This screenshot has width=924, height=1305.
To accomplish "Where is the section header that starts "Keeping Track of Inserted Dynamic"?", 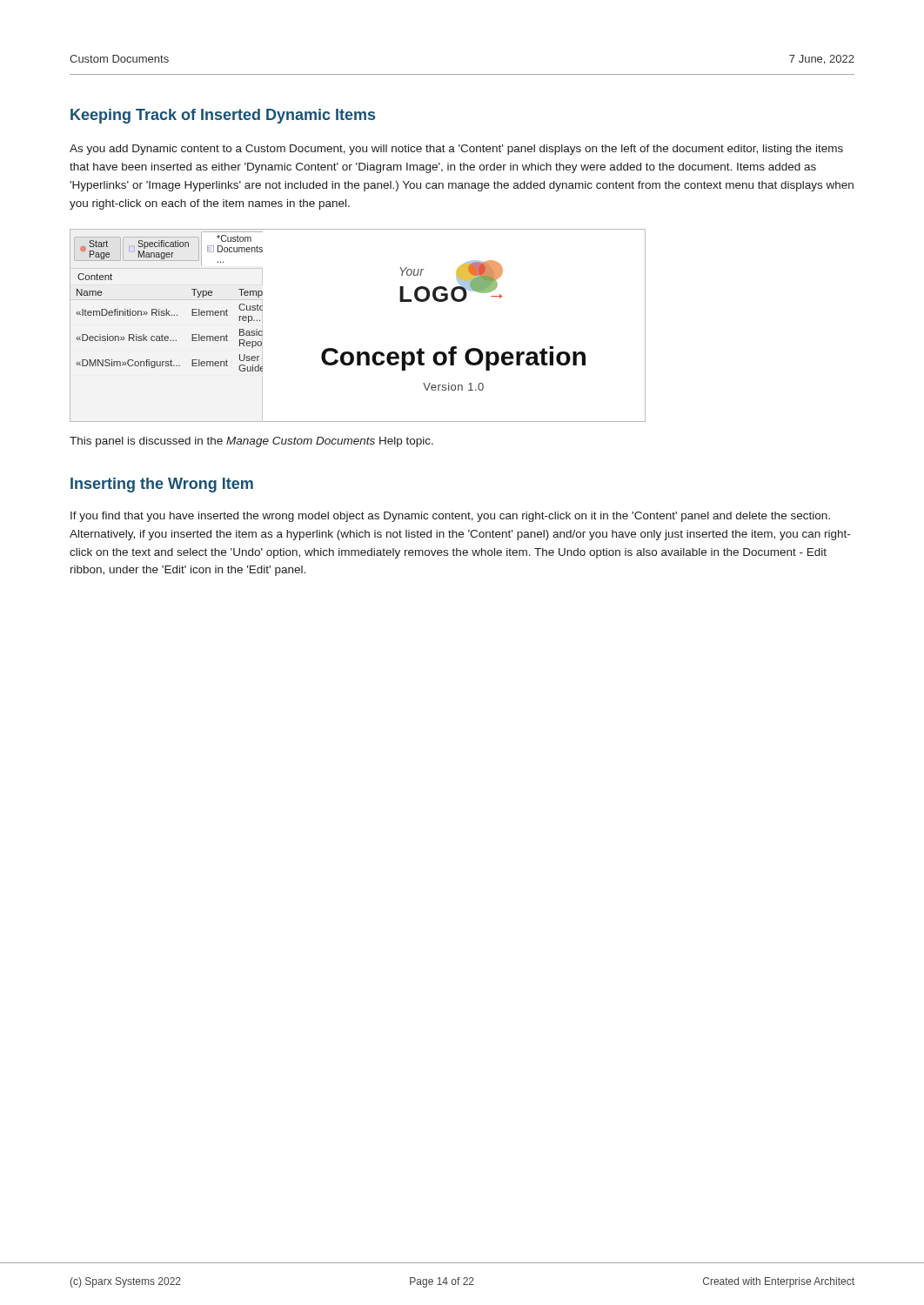I will [223, 115].
